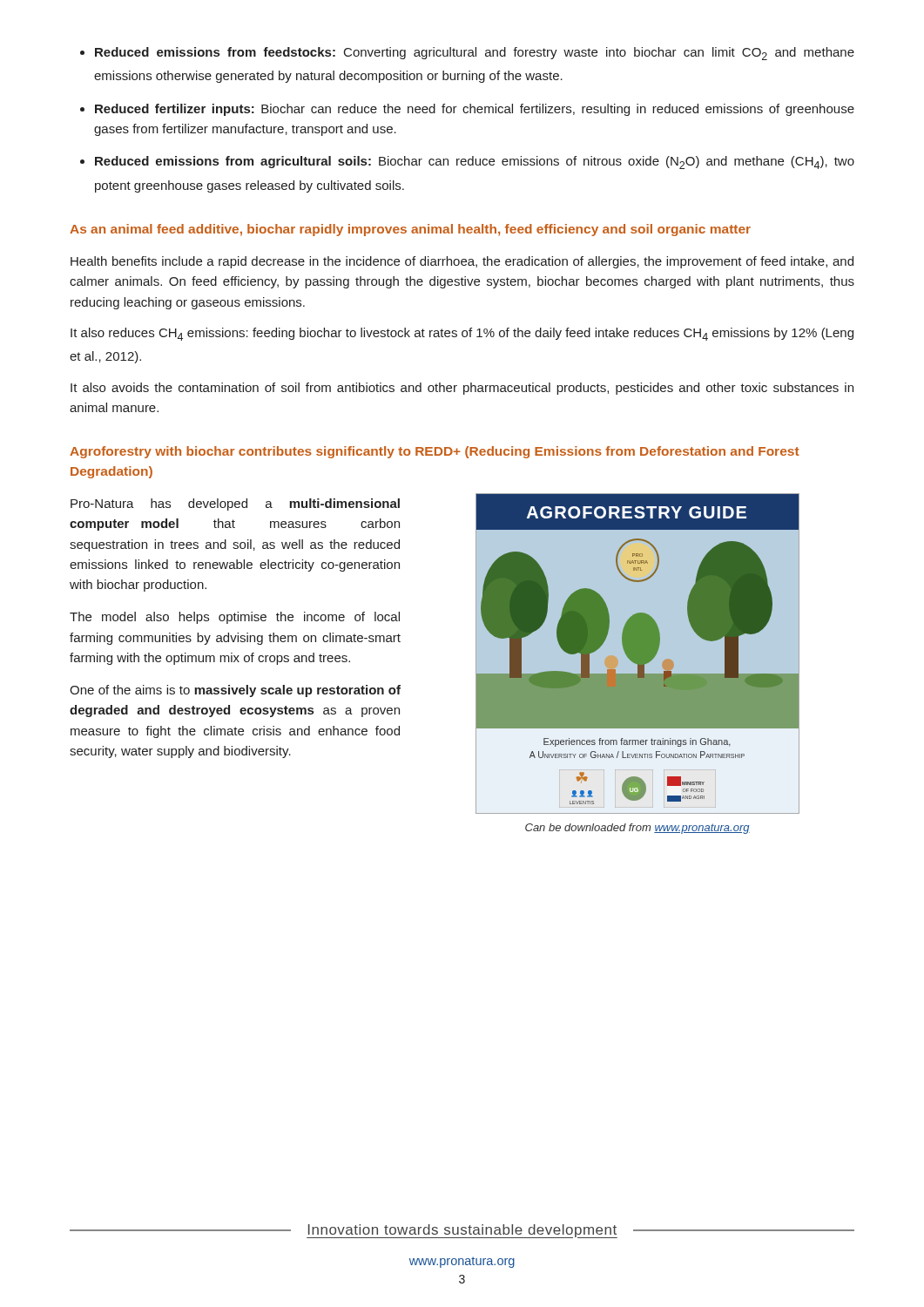Locate the illustration

637,663
